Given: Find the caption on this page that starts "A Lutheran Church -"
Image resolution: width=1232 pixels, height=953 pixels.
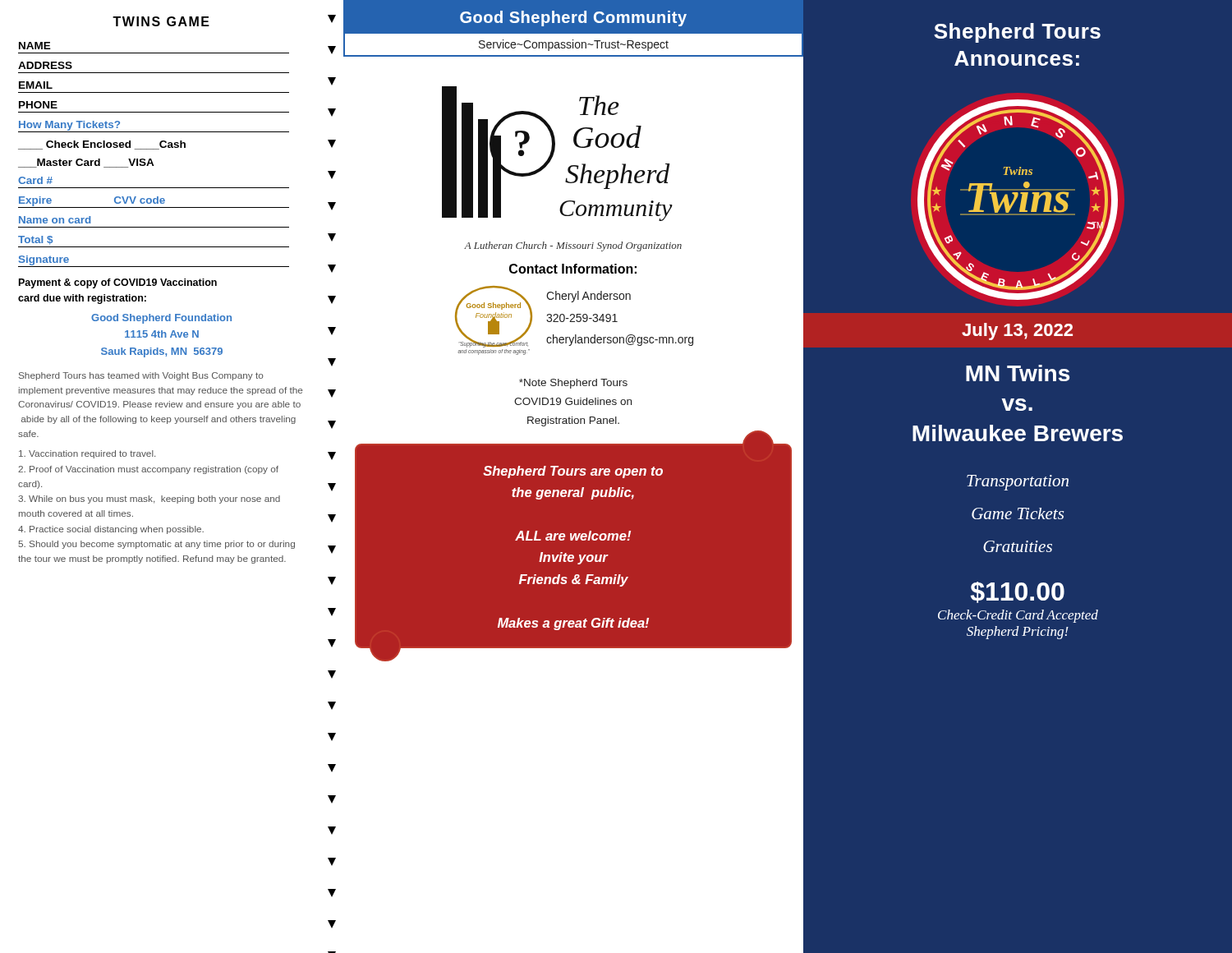Looking at the screenshot, I should [573, 245].
